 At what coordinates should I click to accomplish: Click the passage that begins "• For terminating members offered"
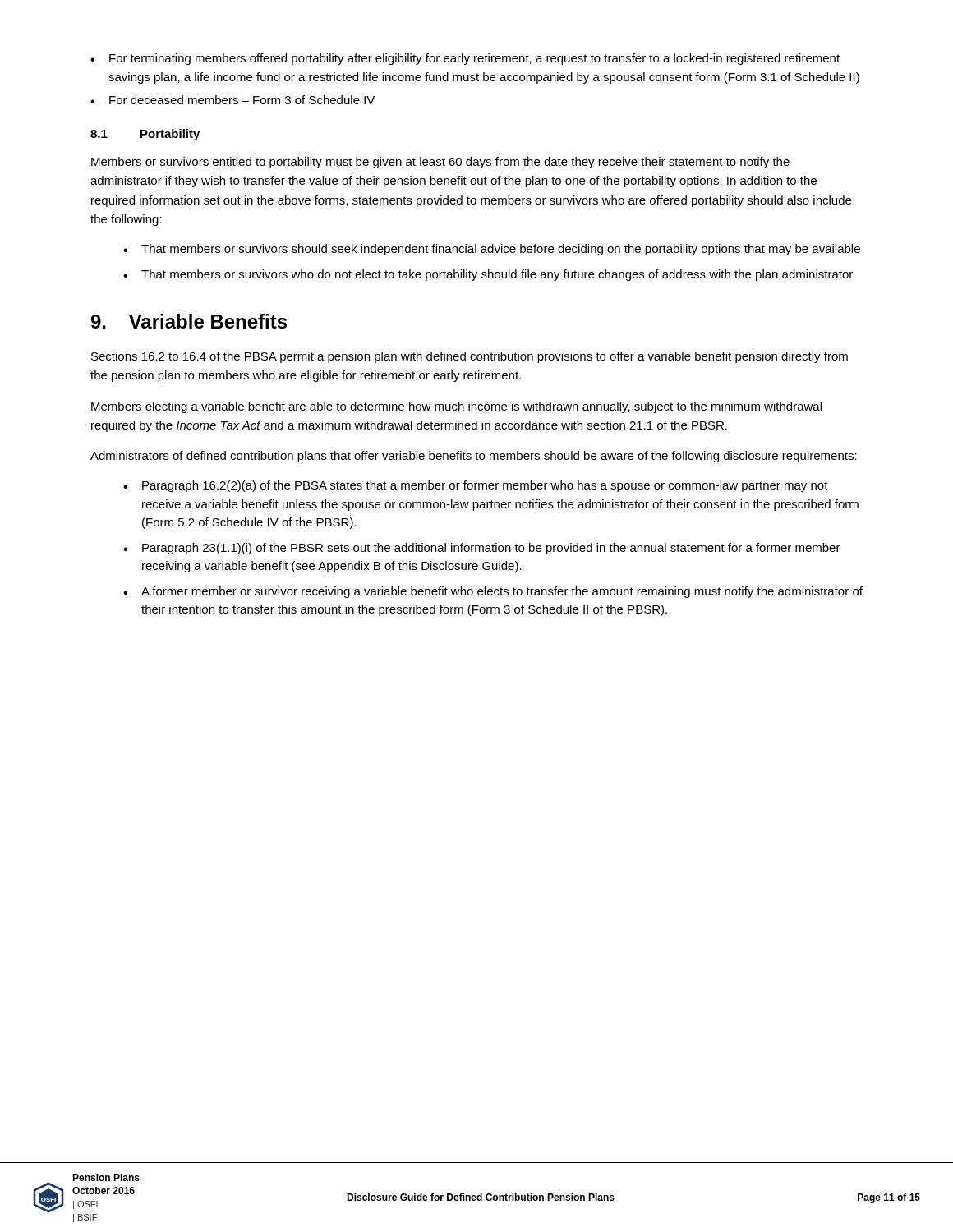(x=476, y=68)
